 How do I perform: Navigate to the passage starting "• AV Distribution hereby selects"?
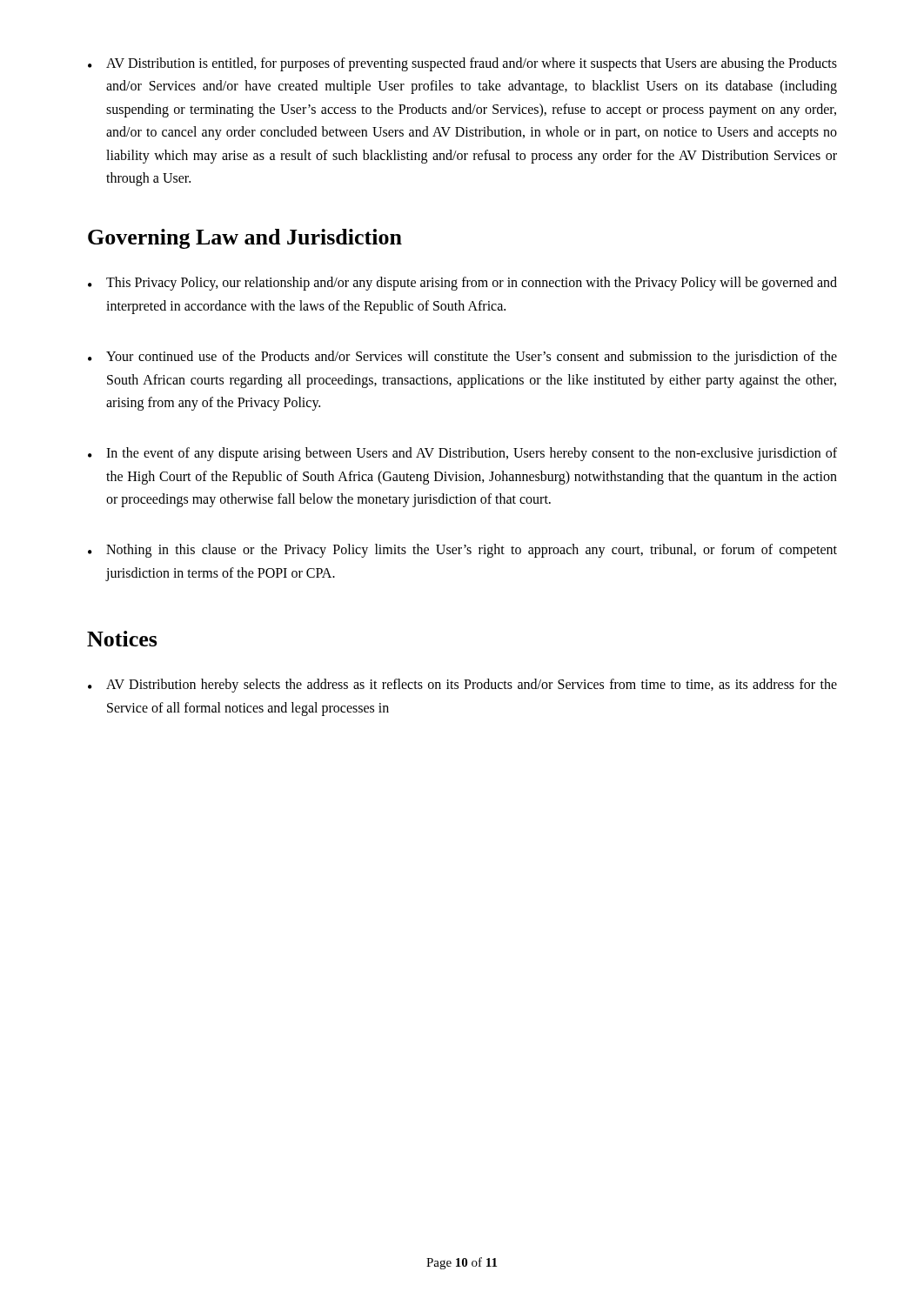[x=462, y=697]
